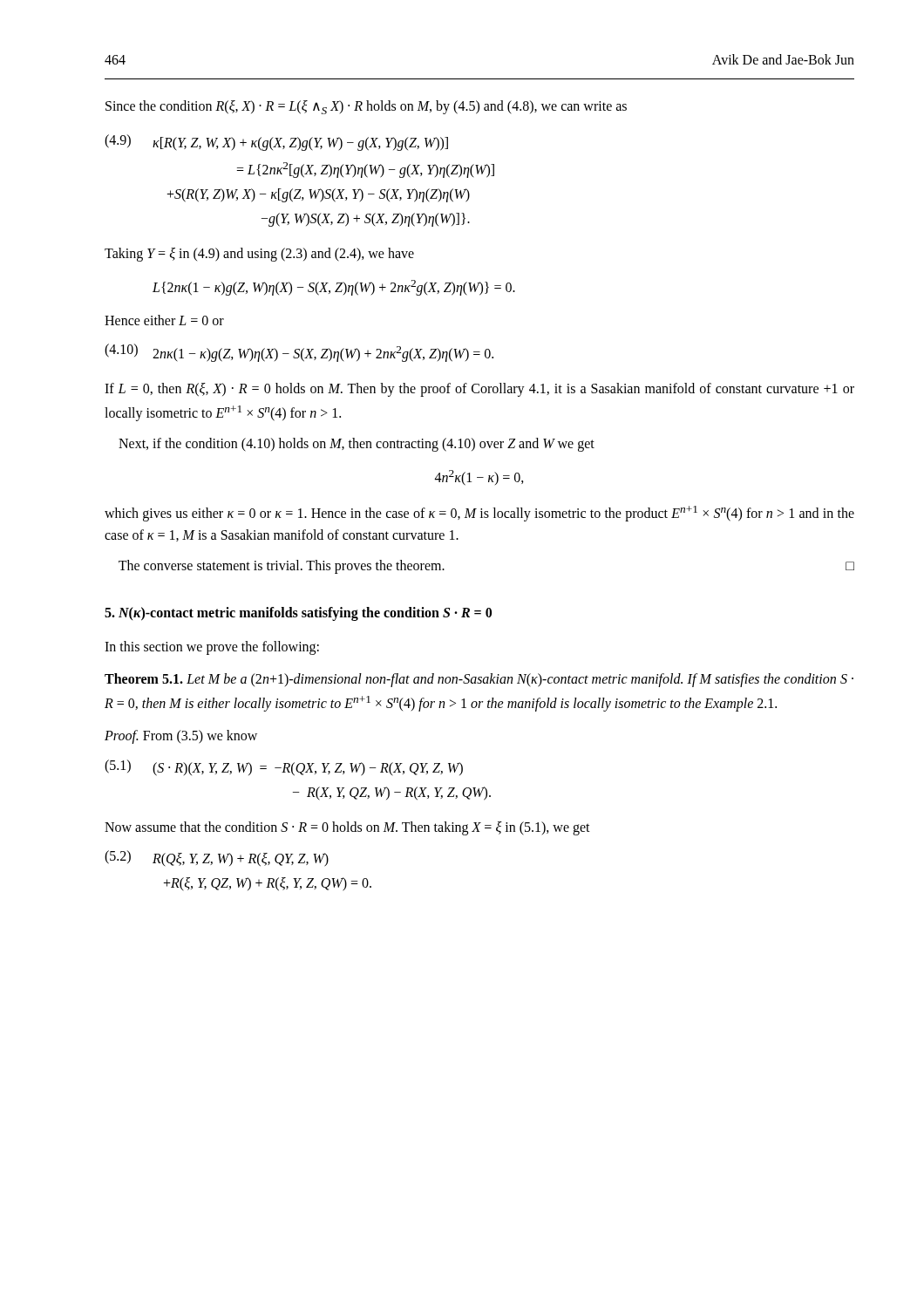924x1308 pixels.
Task: Point to the passage starting "which gives us either"
Action: pos(479,522)
